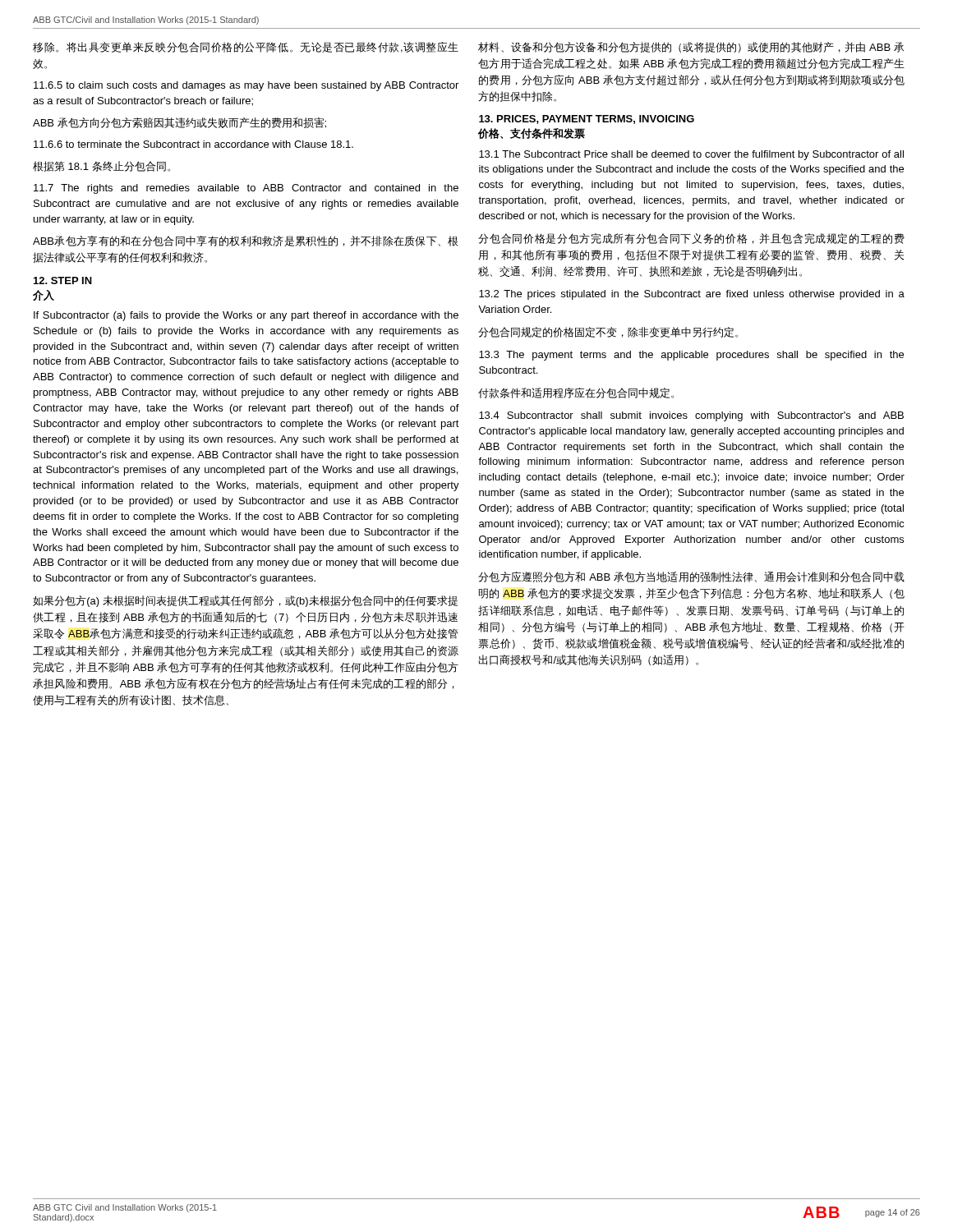Locate the text block with the text "6.5 to claim such costs"
Screen dimensions: 1232x953
tap(246, 94)
